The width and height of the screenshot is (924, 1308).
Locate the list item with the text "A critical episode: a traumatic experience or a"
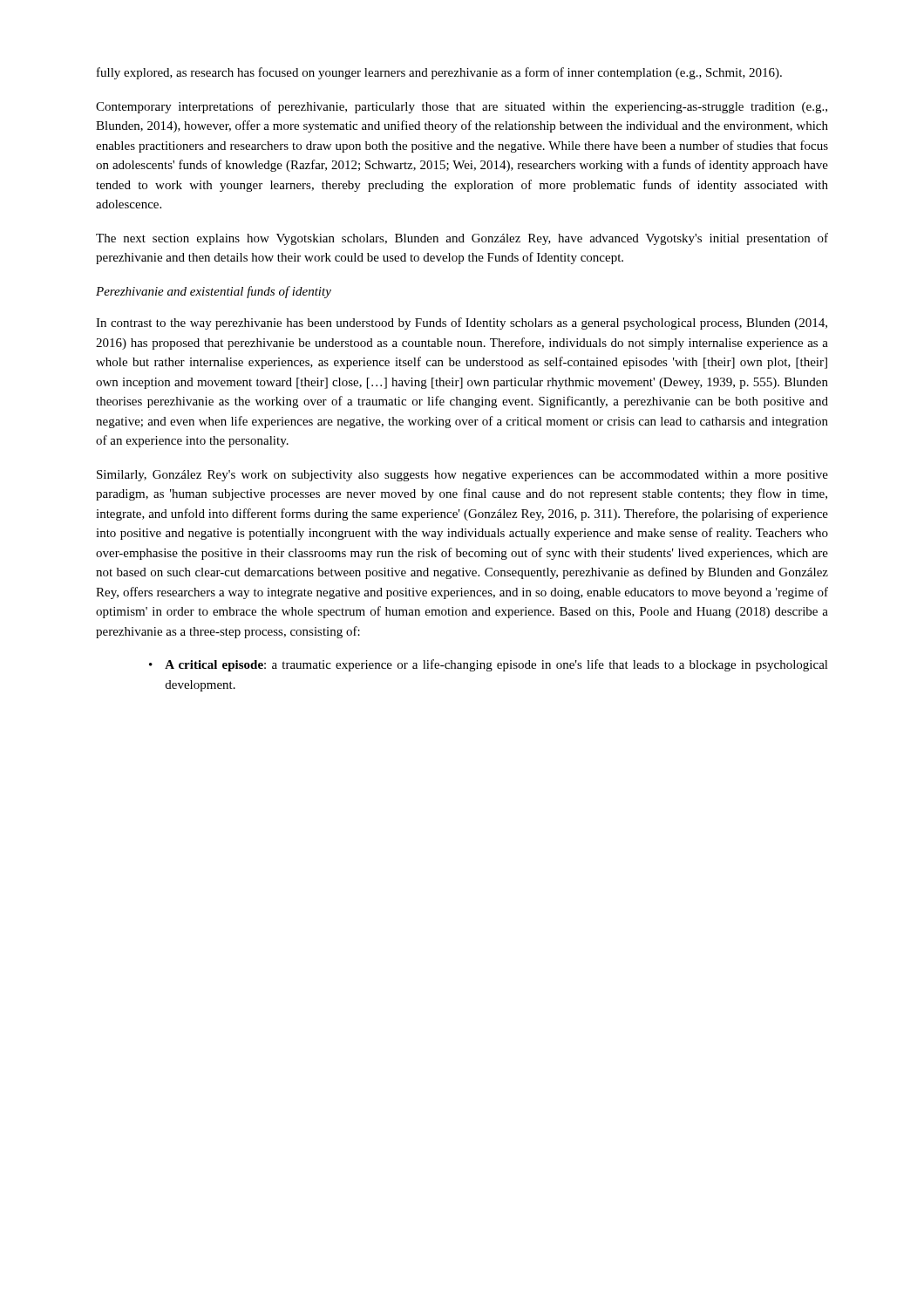tap(488, 675)
